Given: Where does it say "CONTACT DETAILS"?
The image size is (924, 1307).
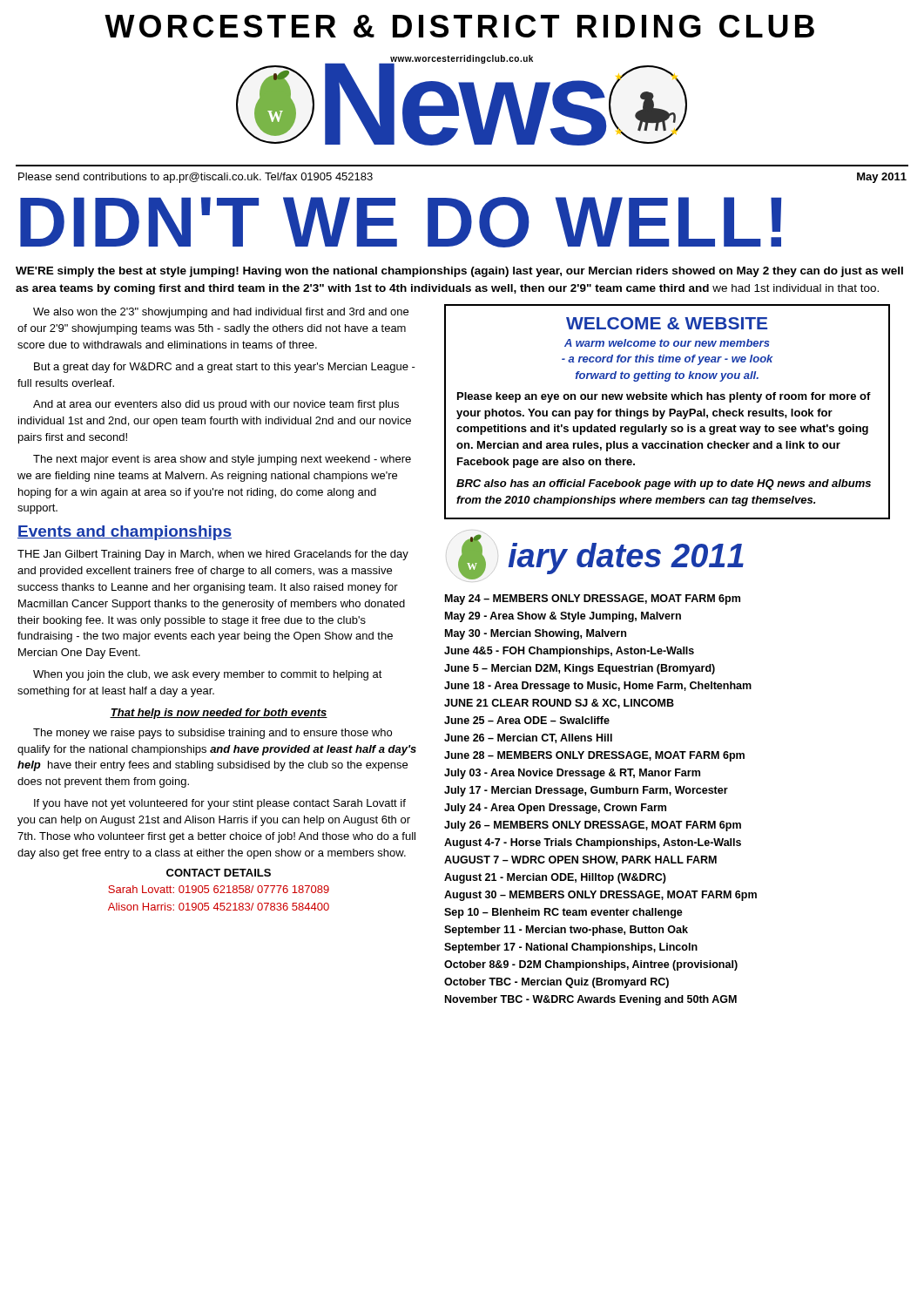Looking at the screenshot, I should coord(219,873).
